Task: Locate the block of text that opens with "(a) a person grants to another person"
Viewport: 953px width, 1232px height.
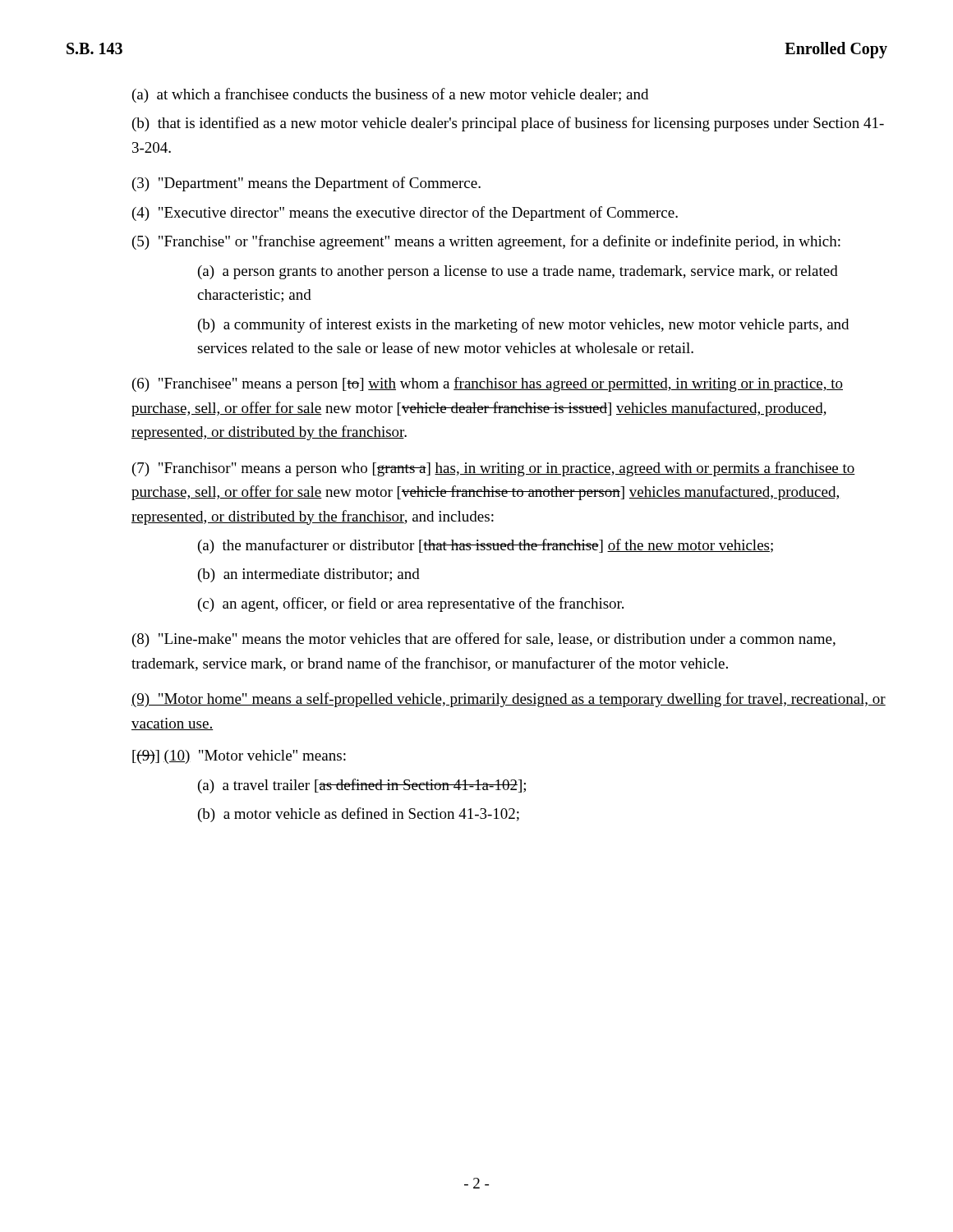Action: (517, 282)
